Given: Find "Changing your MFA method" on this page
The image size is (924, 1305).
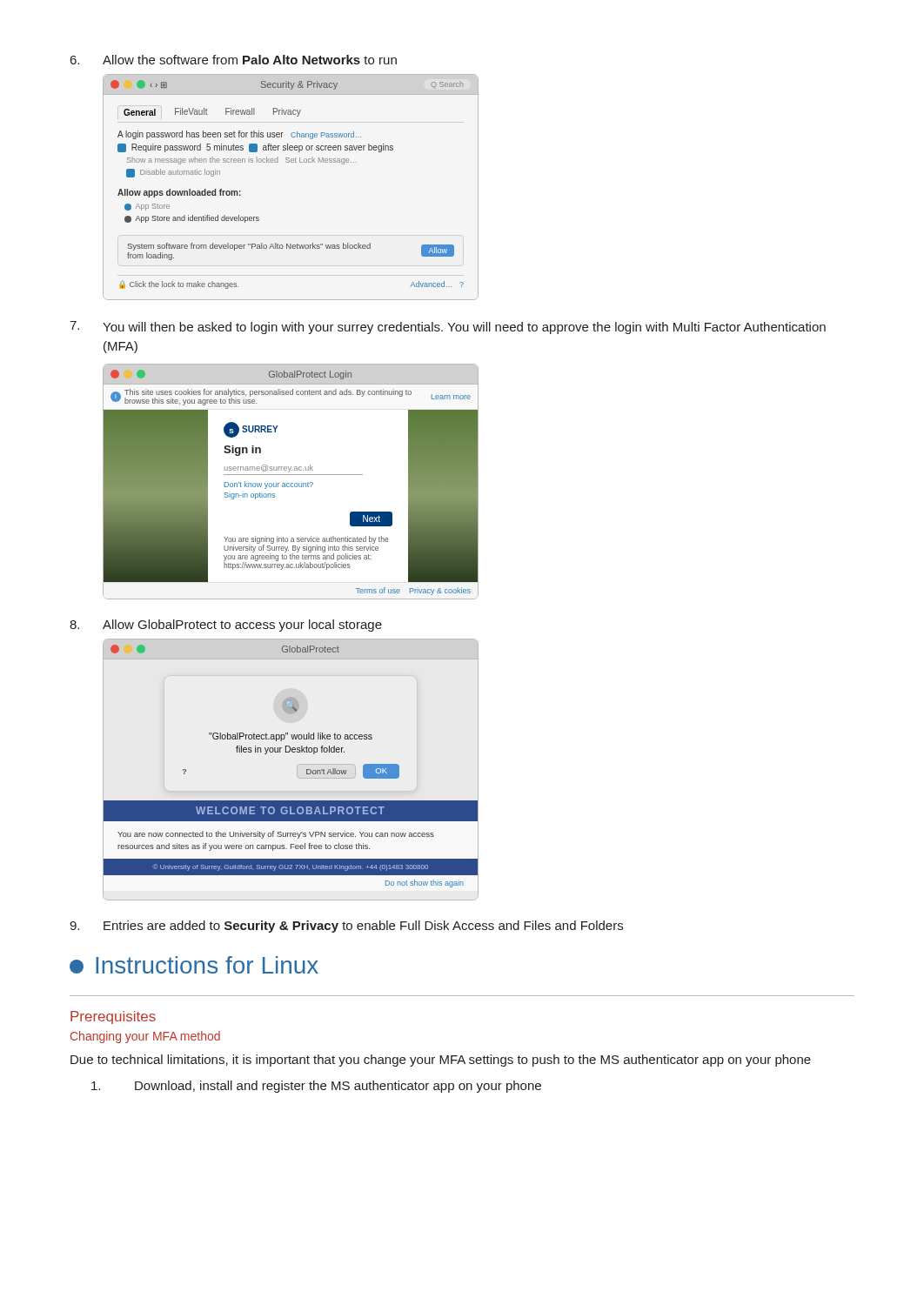Looking at the screenshot, I should (145, 1036).
